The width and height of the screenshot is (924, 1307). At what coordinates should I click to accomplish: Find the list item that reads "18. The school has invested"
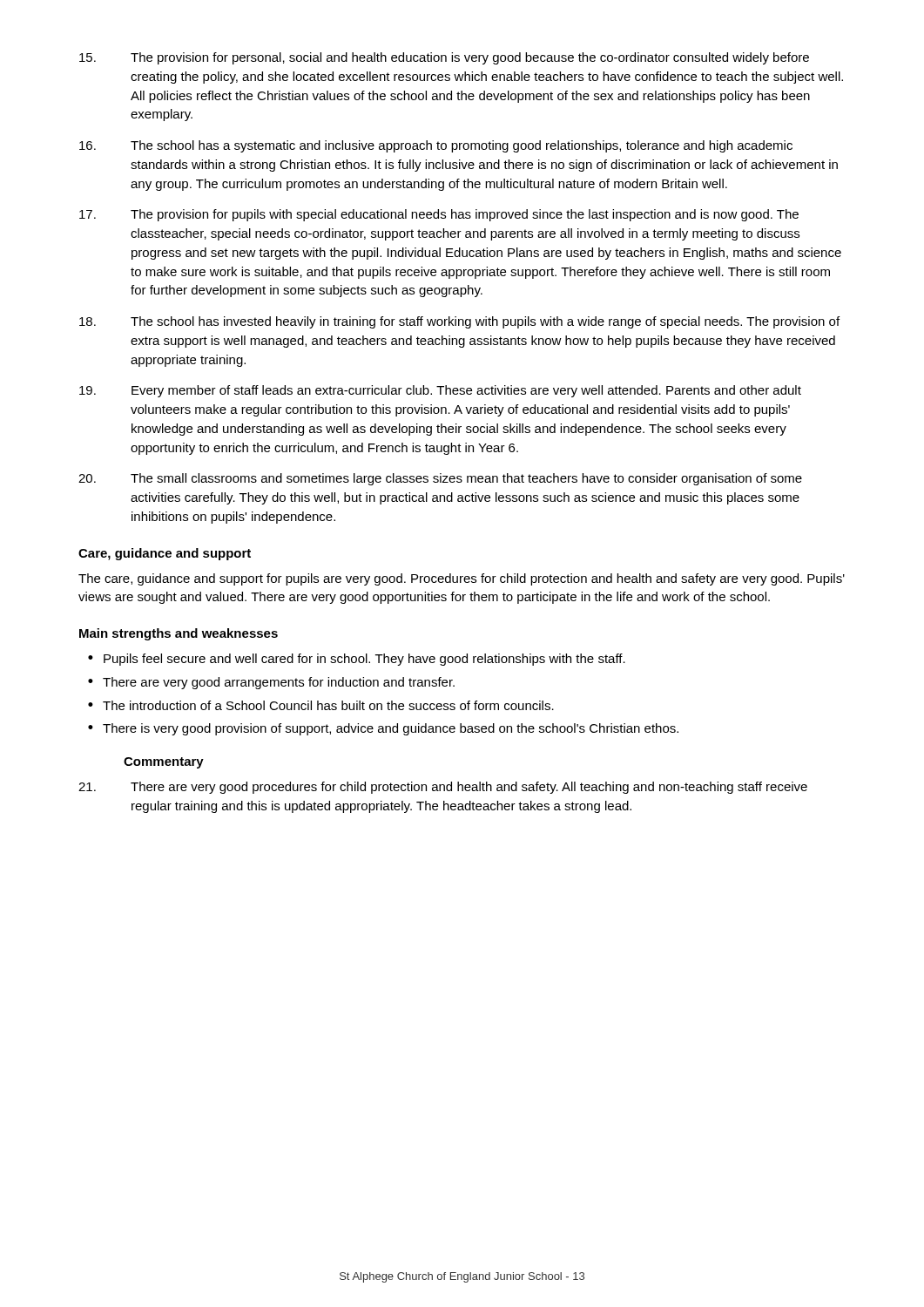tap(462, 340)
